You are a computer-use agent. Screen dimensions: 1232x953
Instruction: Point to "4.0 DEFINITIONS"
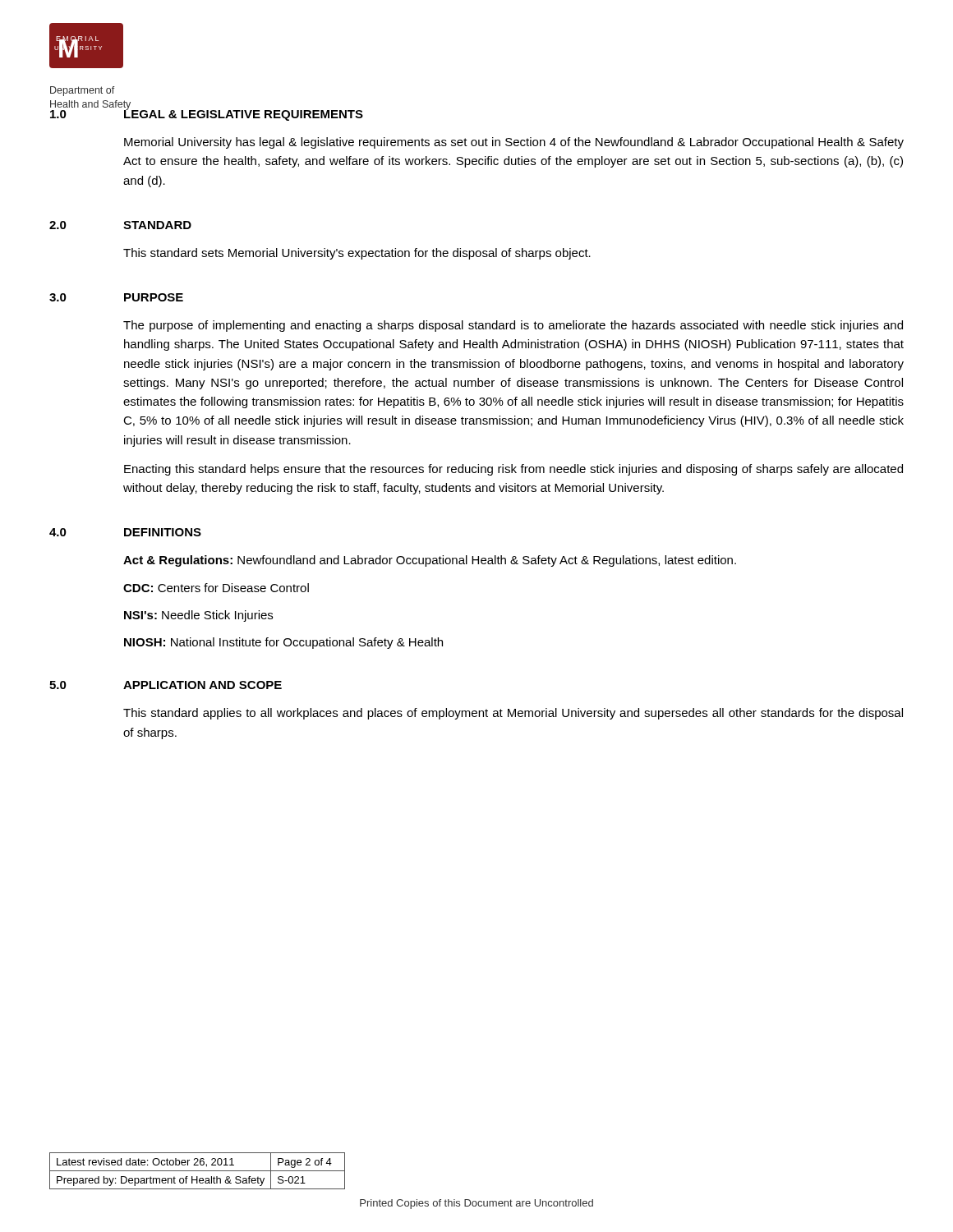tap(125, 532)
